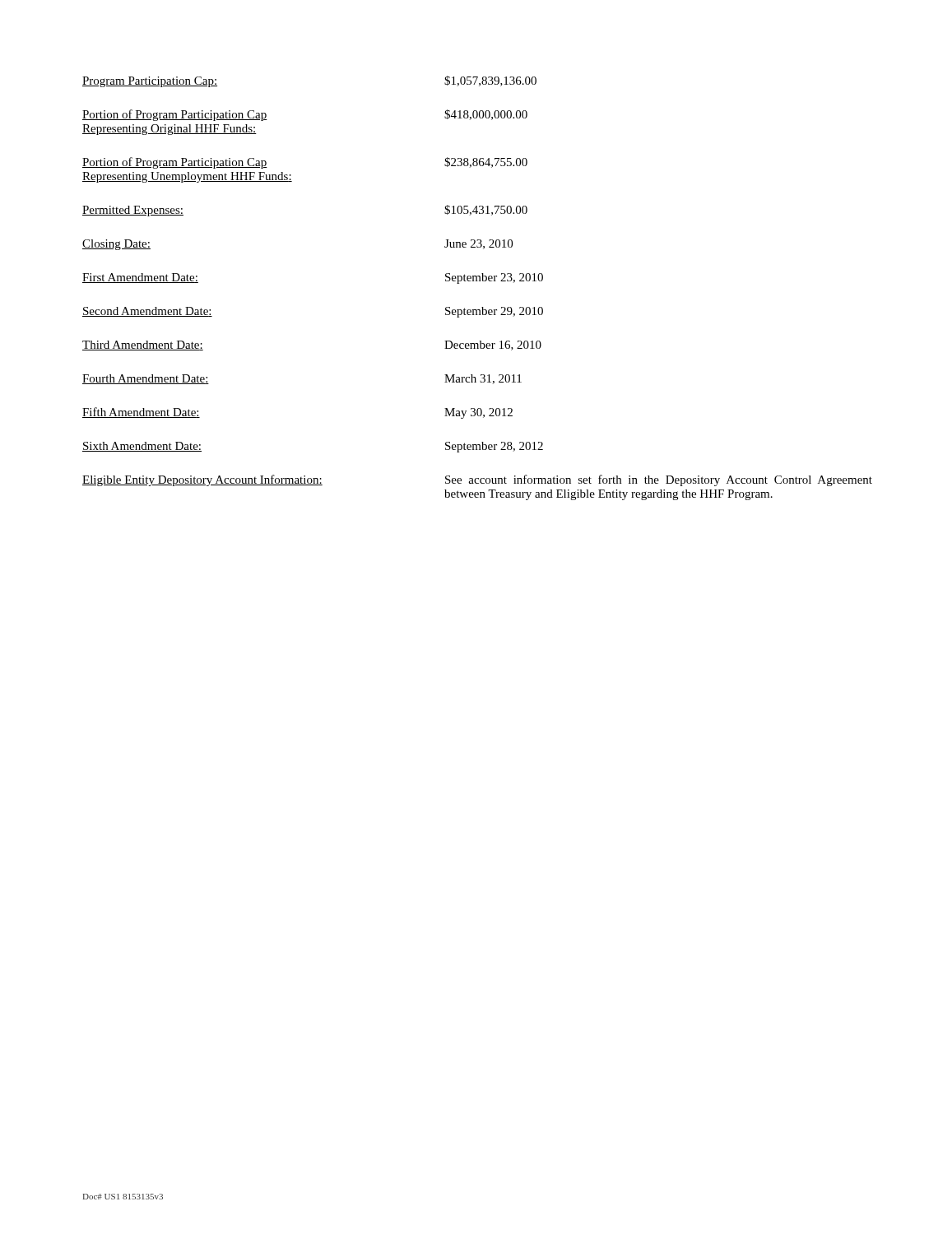Click where it says "Third Amendment Date: December 16, 2010"

click(477, 345)
